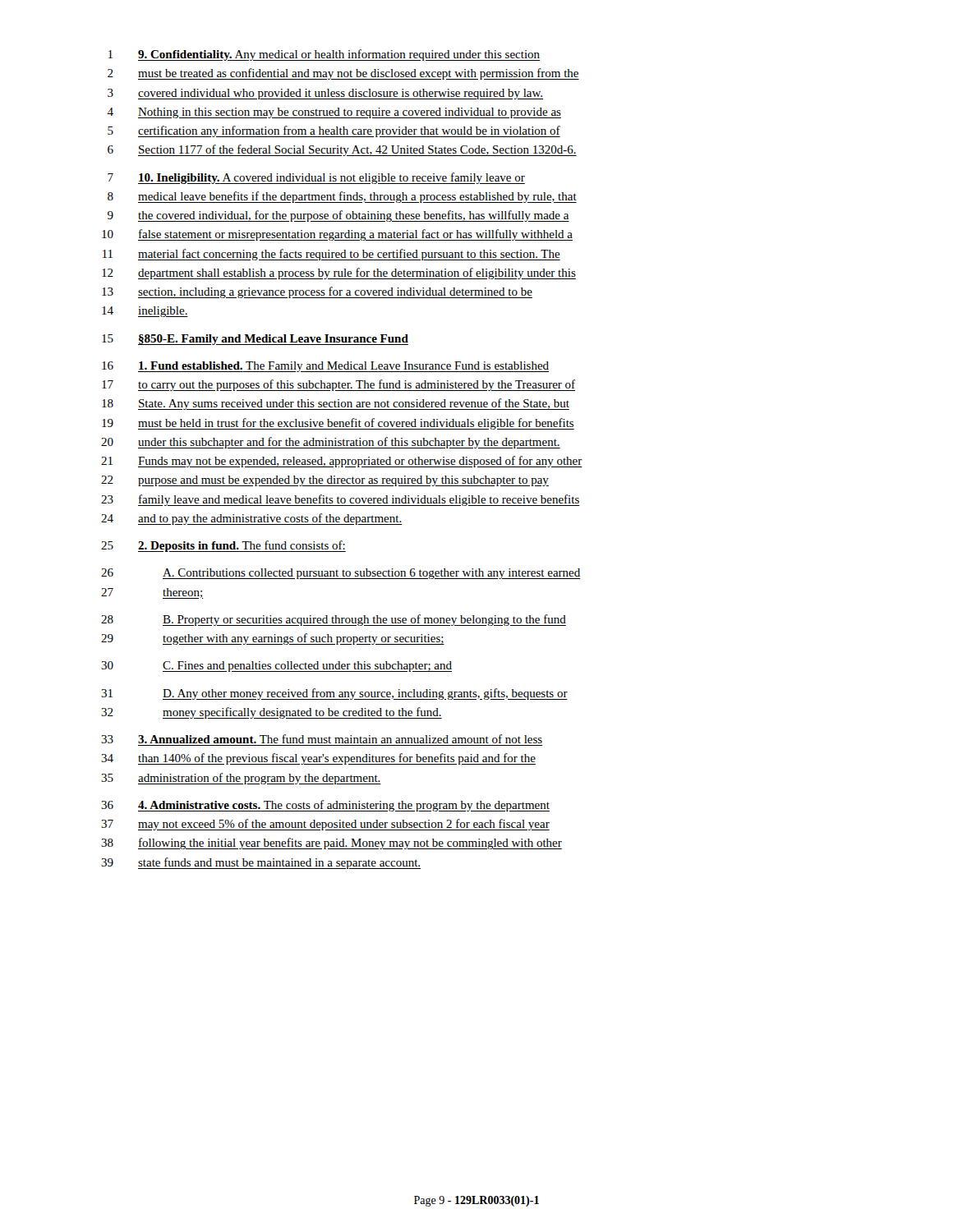This screenshot has height=1232, width=953.
Task: Where is the passage that starts "28 B. Property or"?
Action: coord(485,629)
